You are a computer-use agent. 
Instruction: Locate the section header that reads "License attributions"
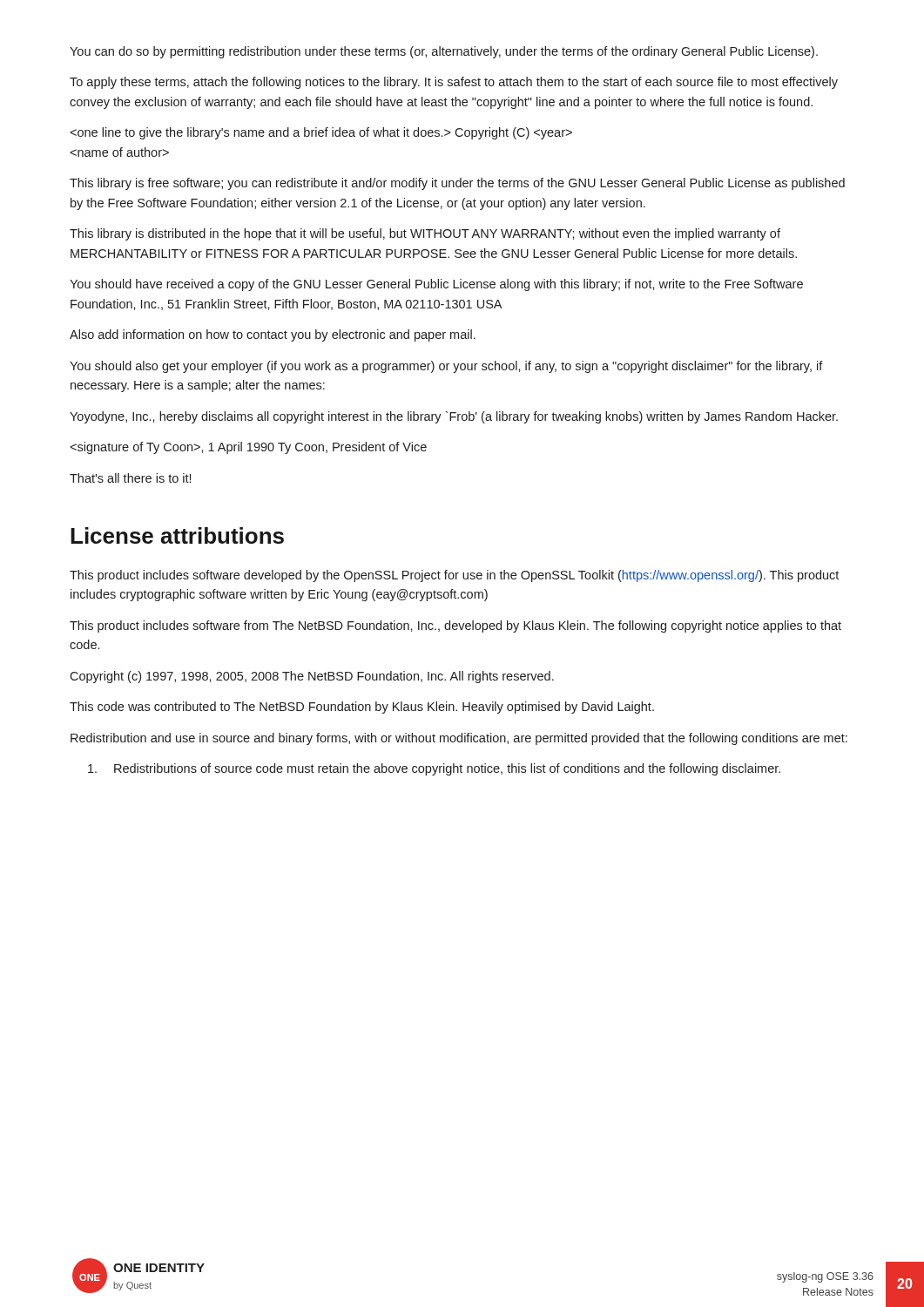177,536
